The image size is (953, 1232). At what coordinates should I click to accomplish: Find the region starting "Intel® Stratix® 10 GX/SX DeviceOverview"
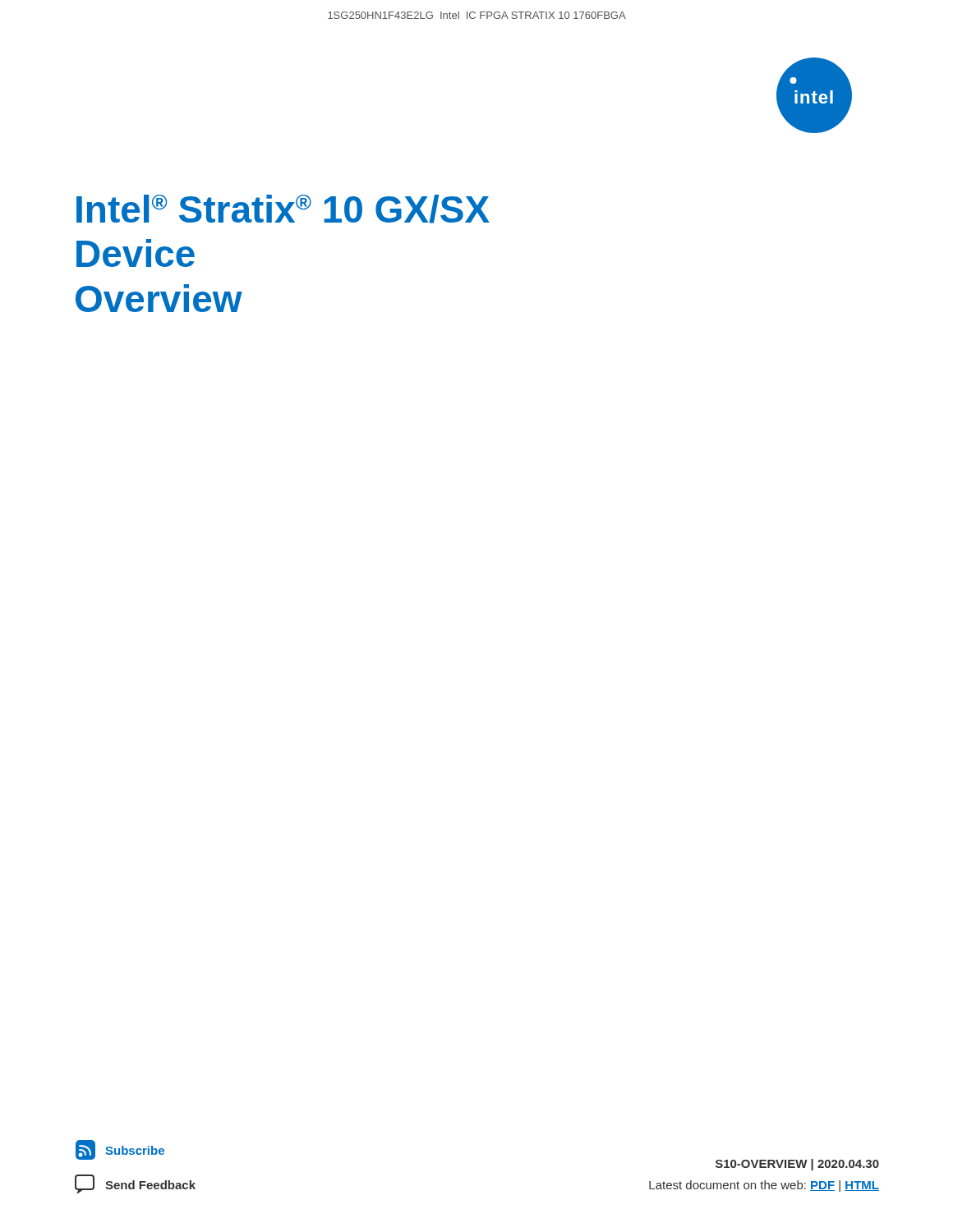point(283,209)
